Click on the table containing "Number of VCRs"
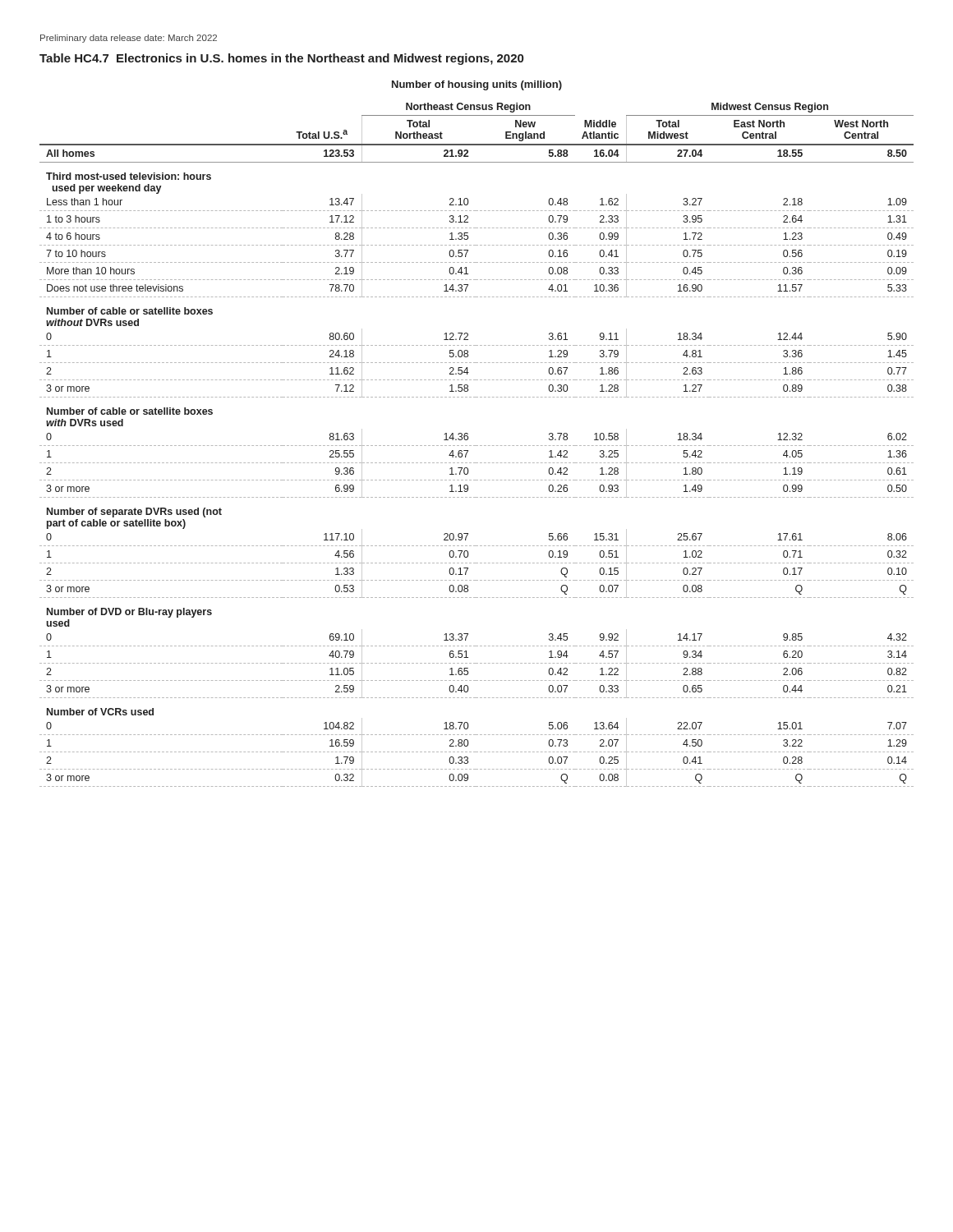953x1232 pixels. point(476,443)
